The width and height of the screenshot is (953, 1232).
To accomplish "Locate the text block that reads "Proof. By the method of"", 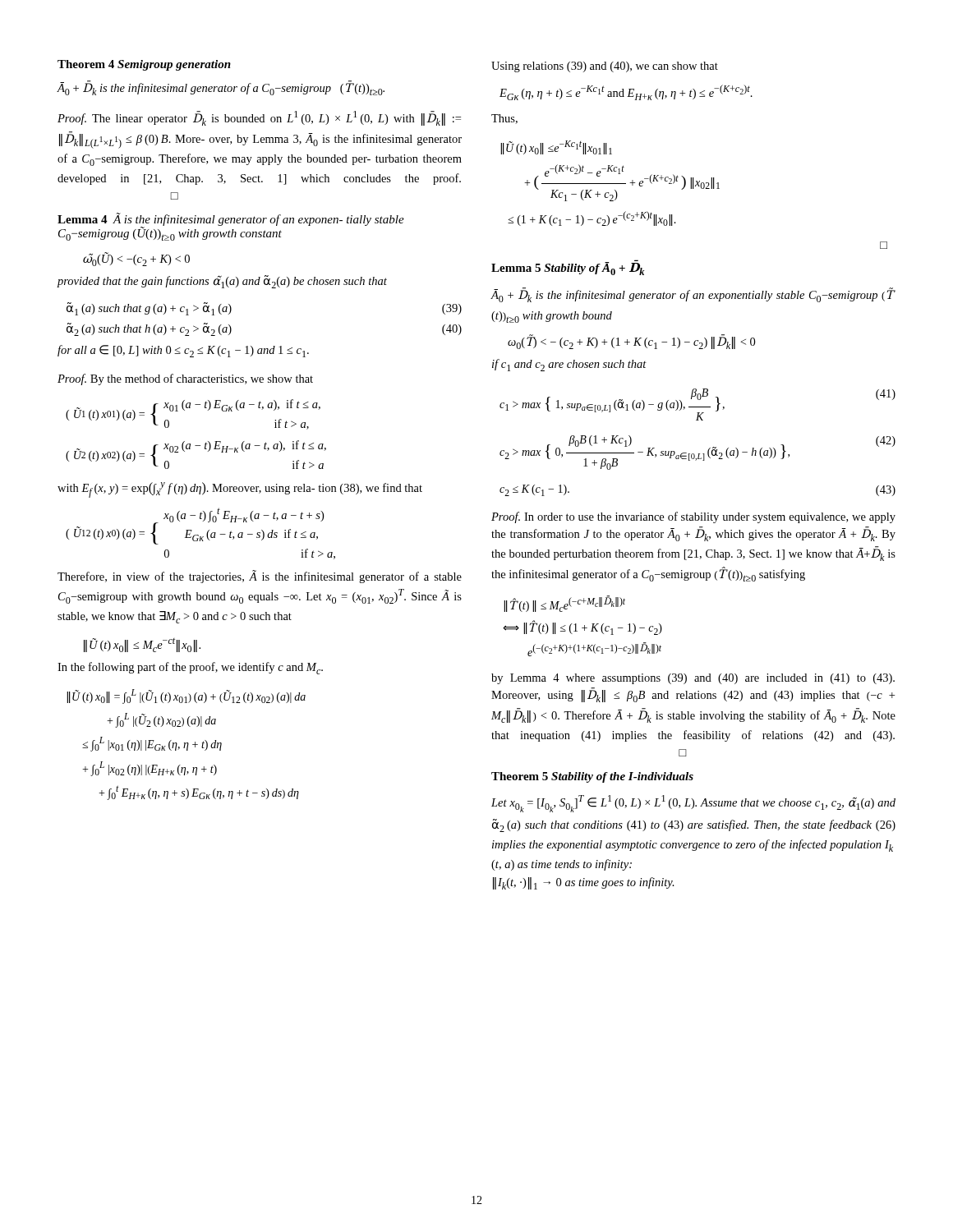I will point(185,379).
